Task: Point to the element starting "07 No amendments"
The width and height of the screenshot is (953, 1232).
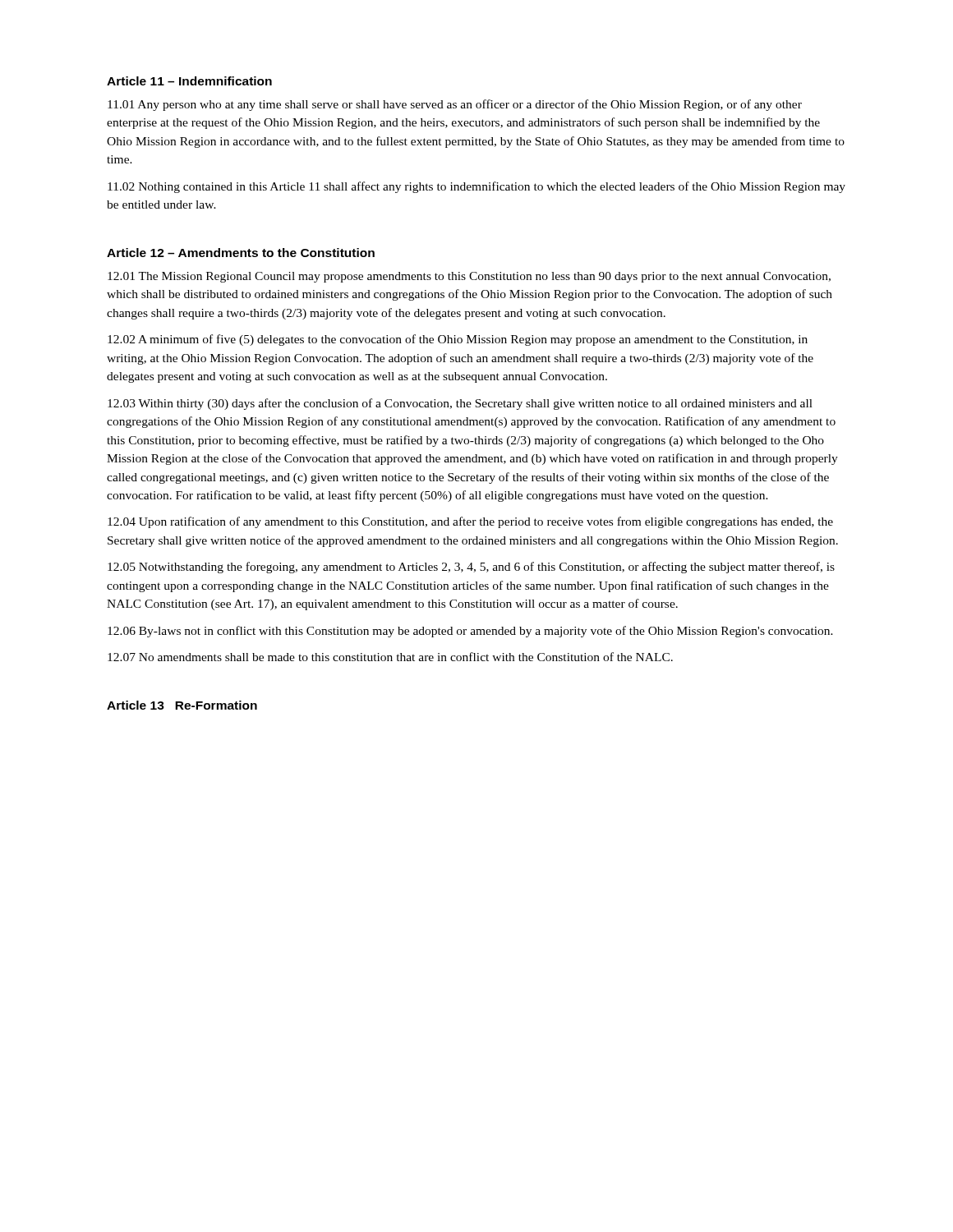Action: 390,657
